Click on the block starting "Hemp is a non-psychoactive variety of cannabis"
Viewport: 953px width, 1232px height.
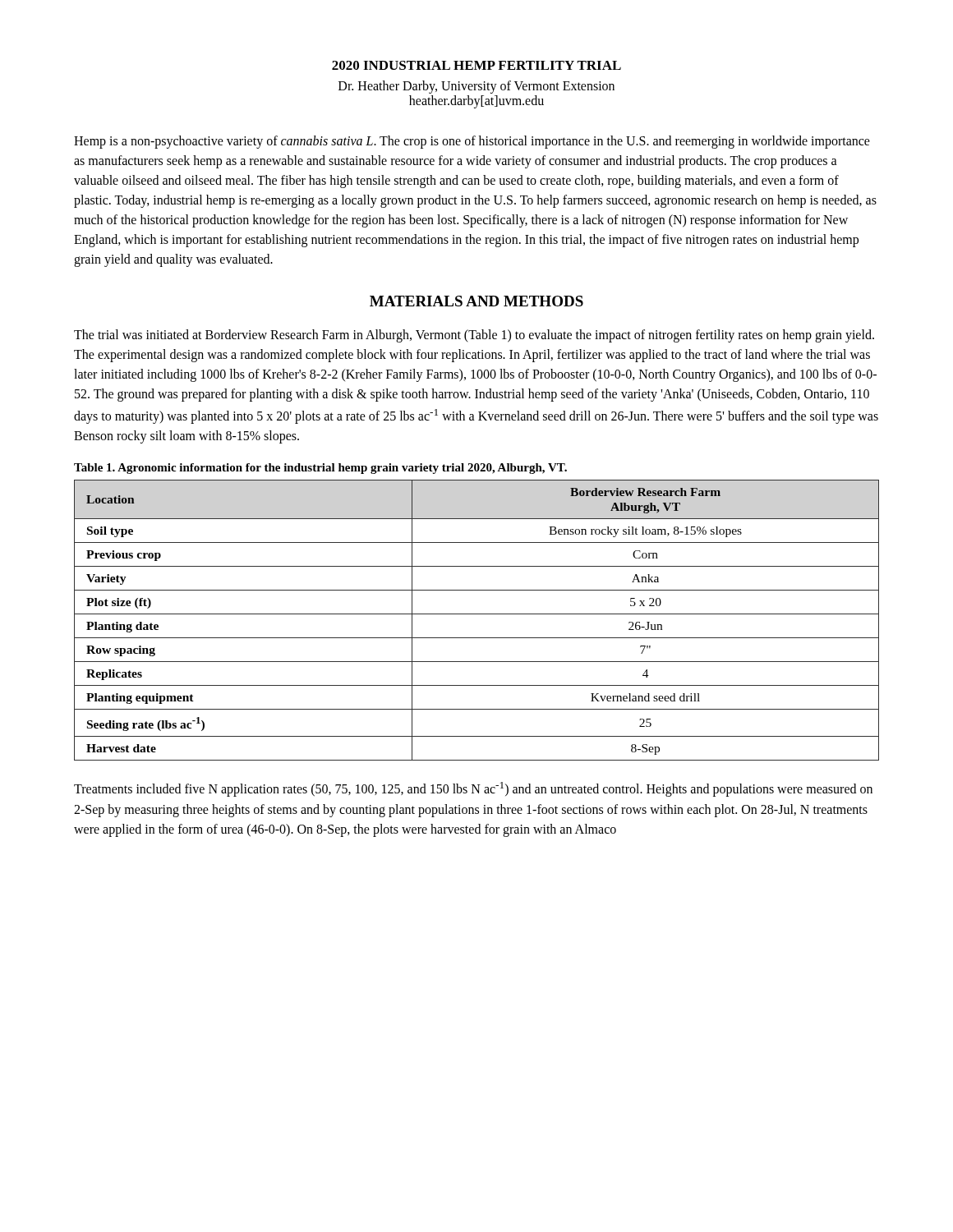click(x=475, y=200)
